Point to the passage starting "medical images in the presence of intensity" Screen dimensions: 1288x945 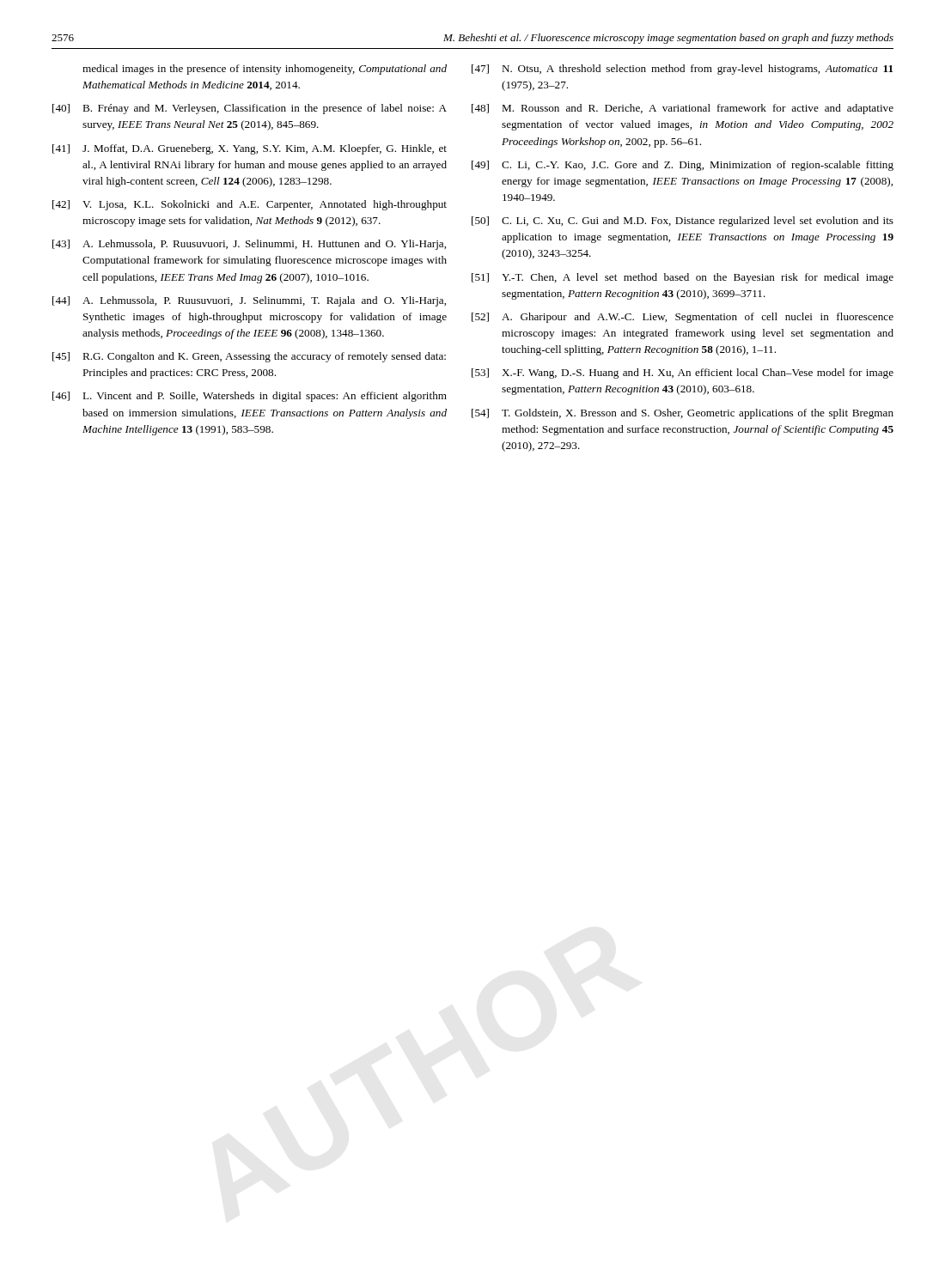265,77
